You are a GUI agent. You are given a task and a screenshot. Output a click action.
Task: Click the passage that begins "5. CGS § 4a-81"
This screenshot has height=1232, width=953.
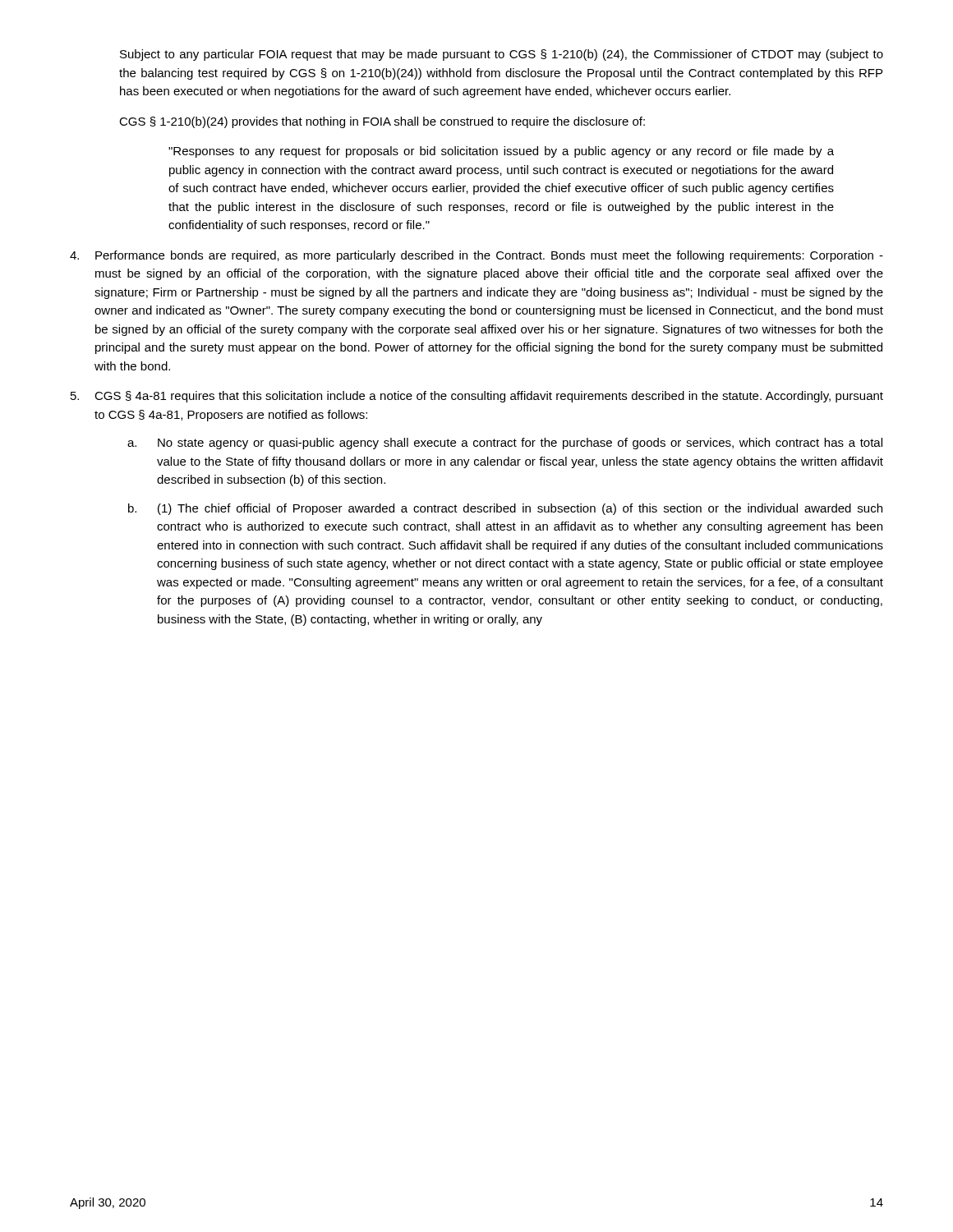476,508
